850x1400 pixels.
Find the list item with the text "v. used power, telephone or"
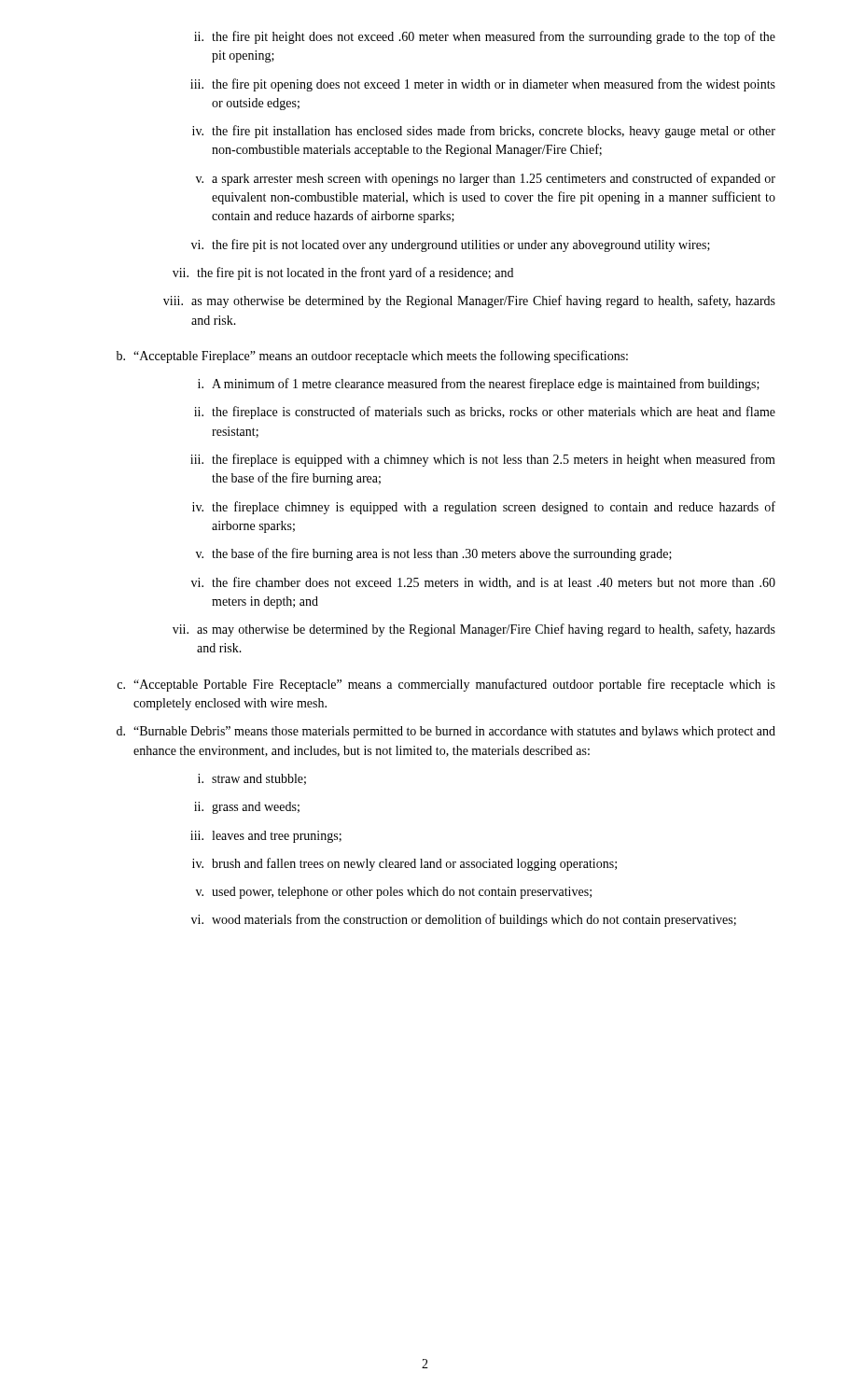[x=469, y=892]
